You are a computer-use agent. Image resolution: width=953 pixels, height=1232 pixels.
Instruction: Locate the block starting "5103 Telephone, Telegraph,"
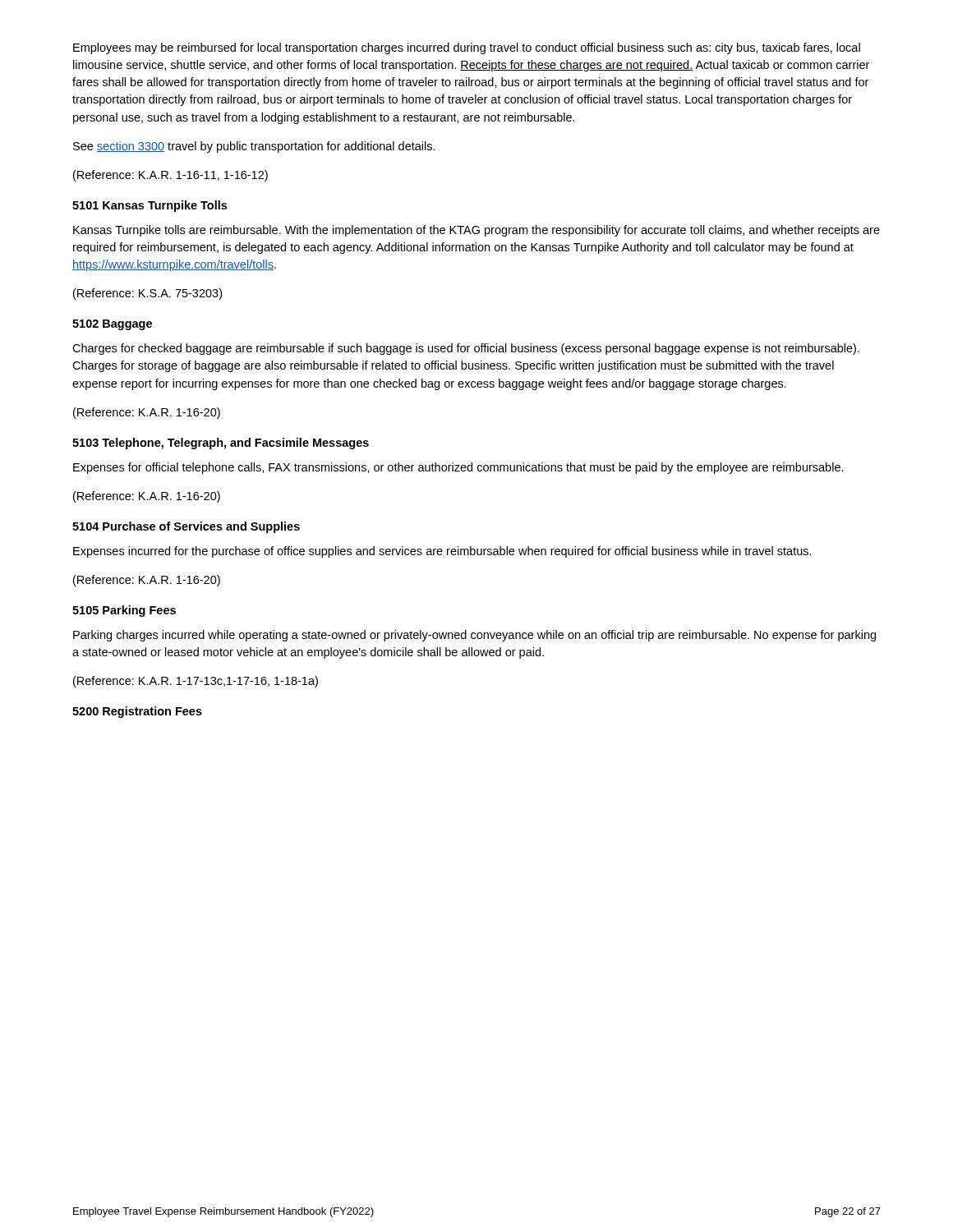coord(221,443)
